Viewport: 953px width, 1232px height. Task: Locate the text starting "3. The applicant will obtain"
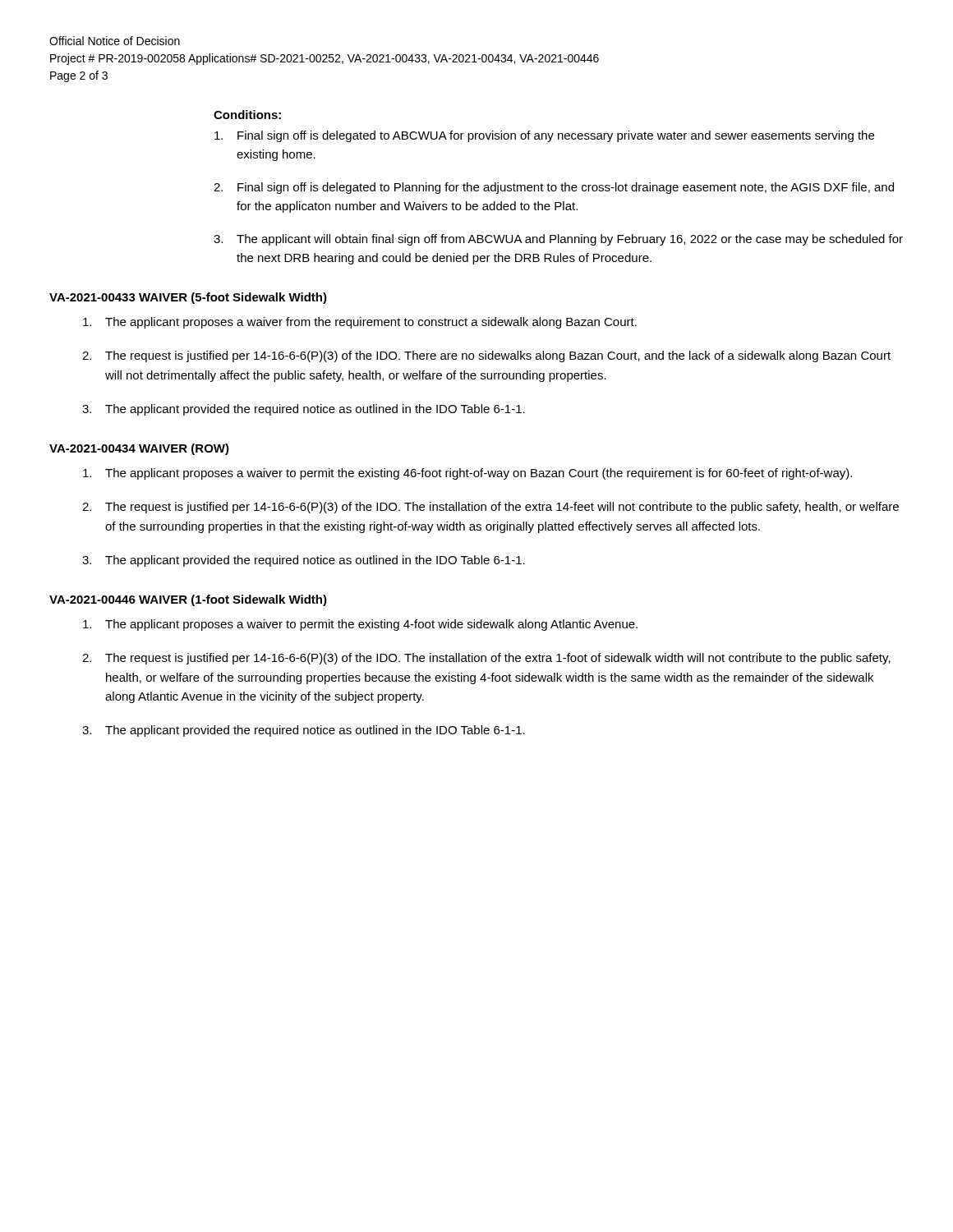(559, 248)
